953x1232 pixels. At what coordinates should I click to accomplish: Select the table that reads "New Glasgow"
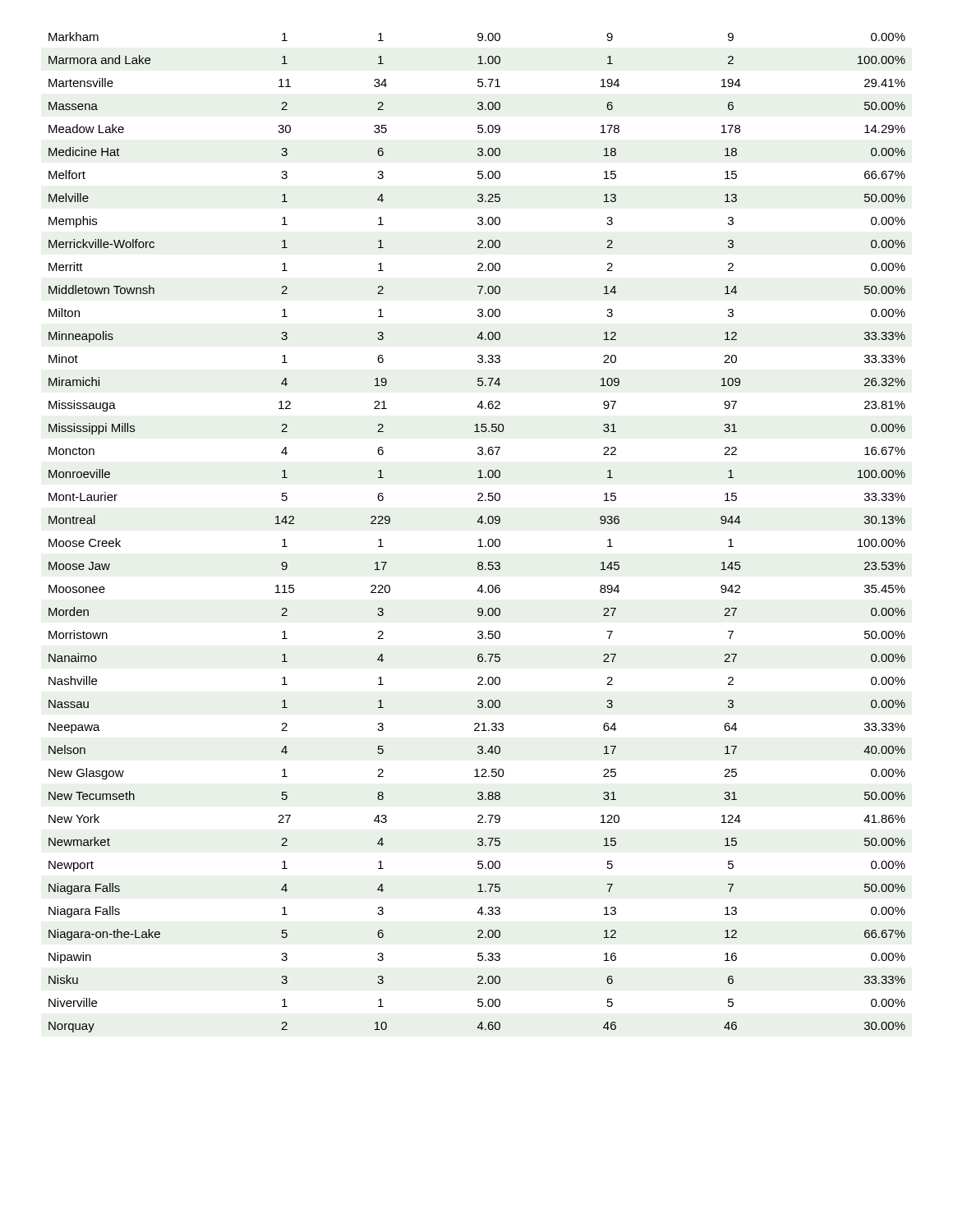(x=476, y=531)
